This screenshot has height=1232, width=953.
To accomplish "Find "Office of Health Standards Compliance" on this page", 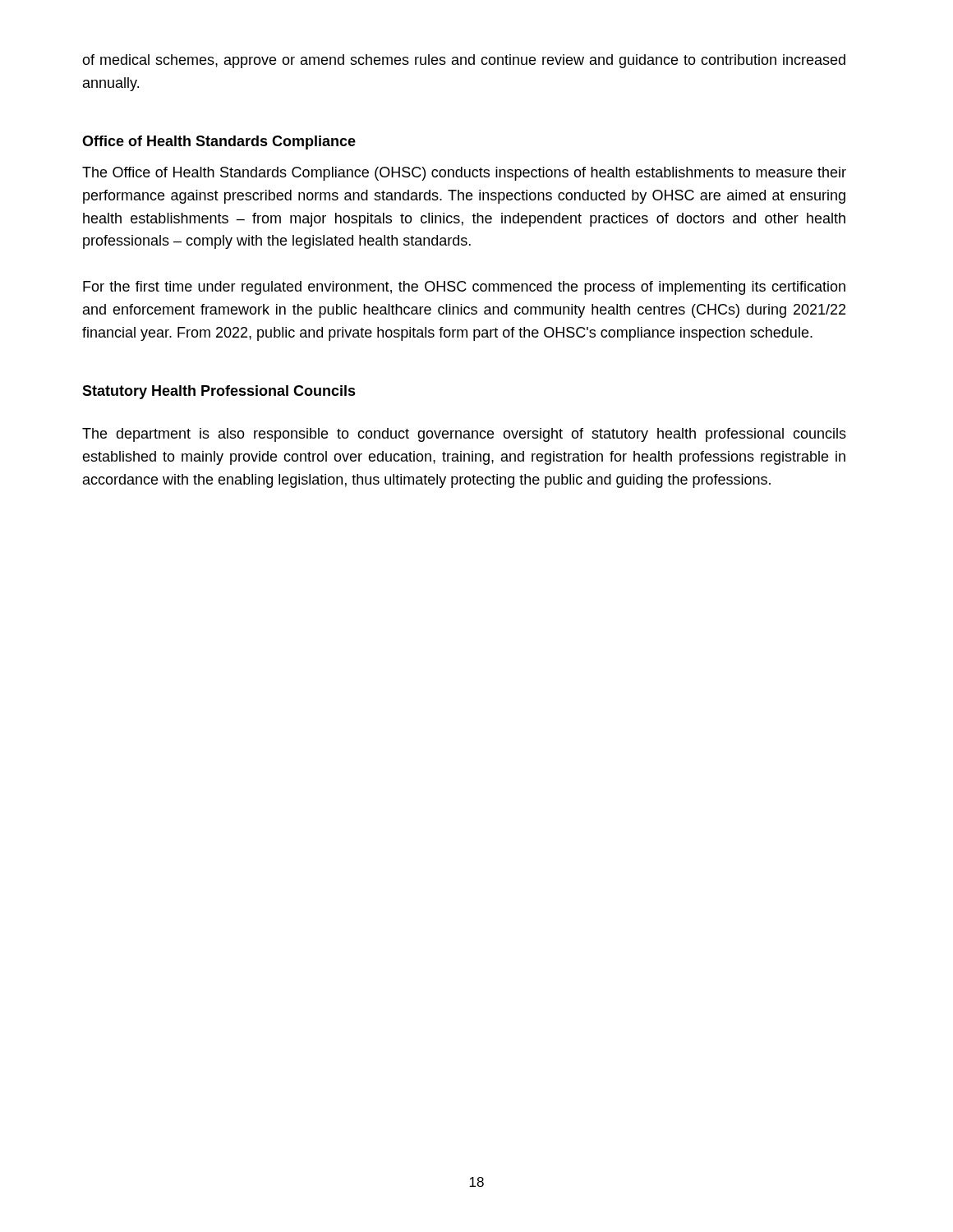I will tap(219, 141).
